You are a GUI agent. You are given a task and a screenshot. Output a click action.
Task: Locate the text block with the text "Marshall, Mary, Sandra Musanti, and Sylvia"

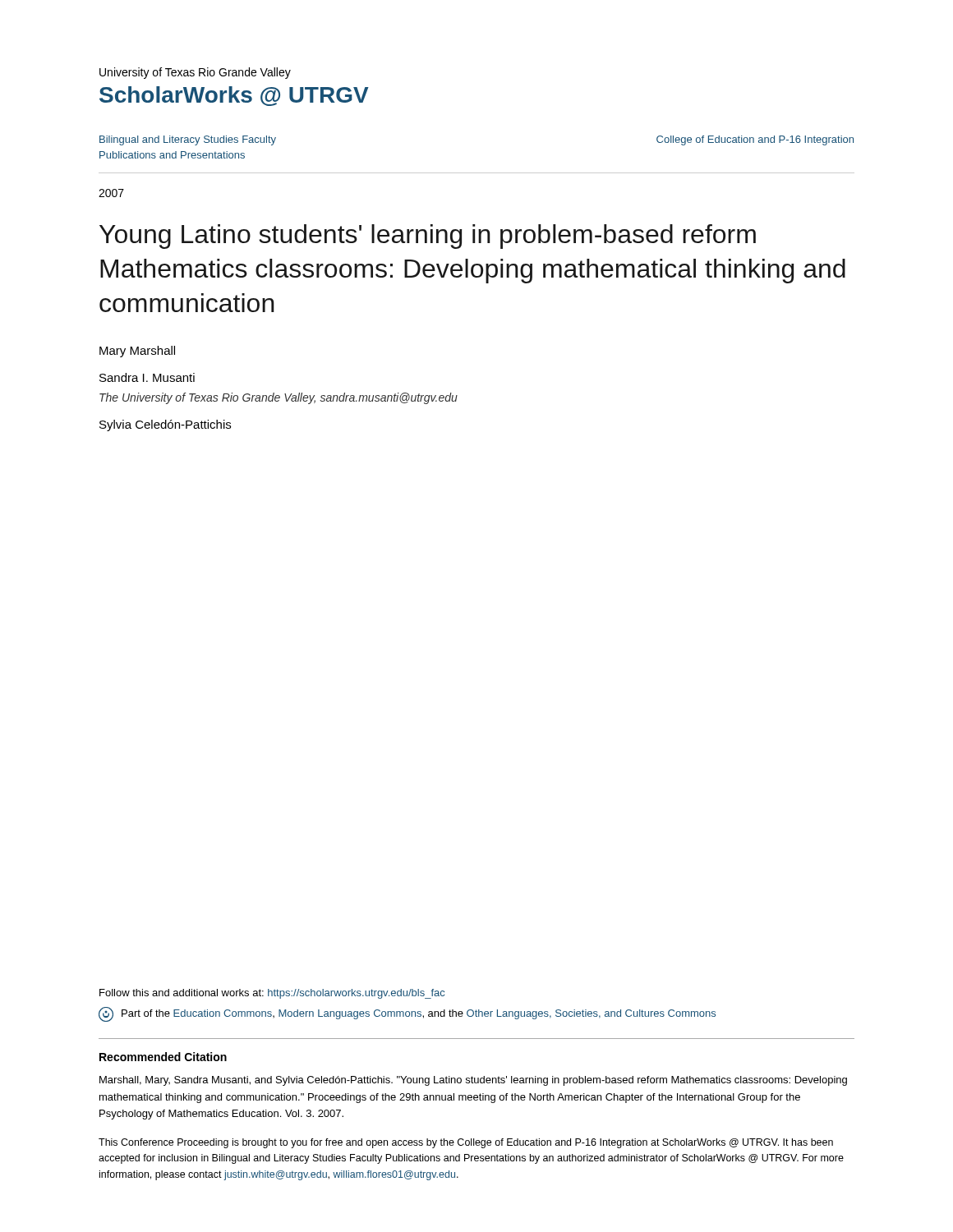[473, 1097]
